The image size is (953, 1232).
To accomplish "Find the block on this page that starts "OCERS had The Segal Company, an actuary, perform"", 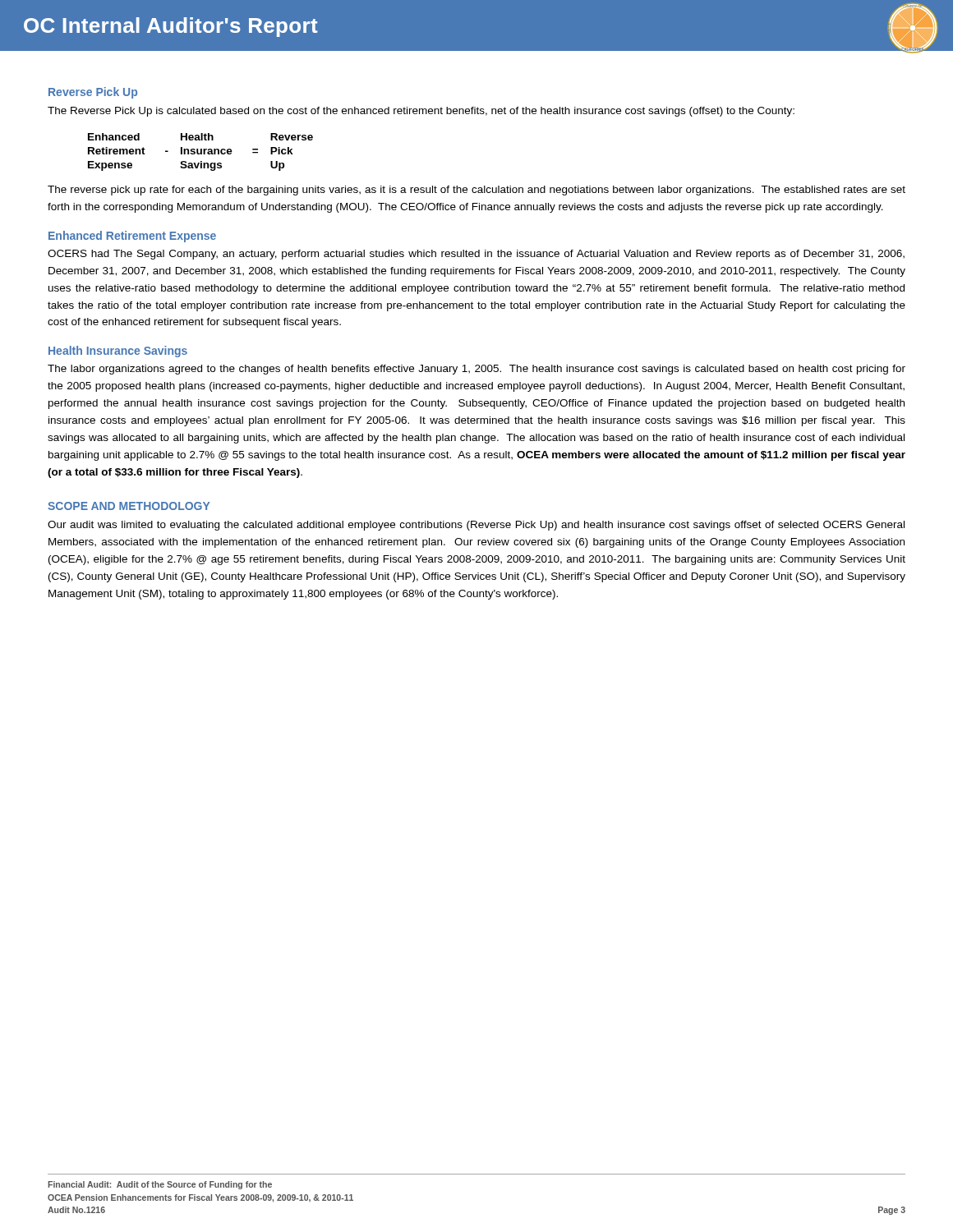I will click(476, 288).
